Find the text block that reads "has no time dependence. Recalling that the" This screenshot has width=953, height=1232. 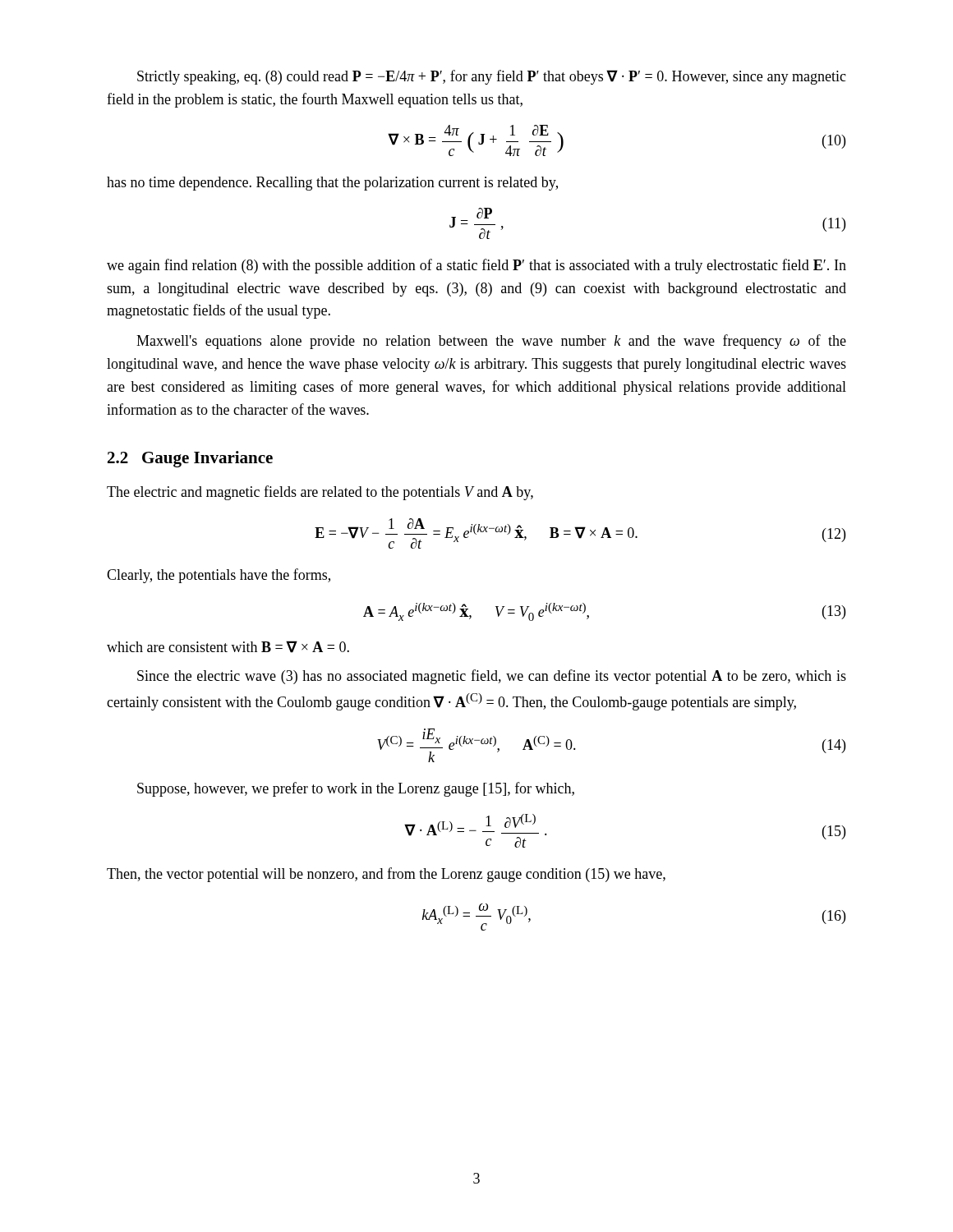click(476, 183)
